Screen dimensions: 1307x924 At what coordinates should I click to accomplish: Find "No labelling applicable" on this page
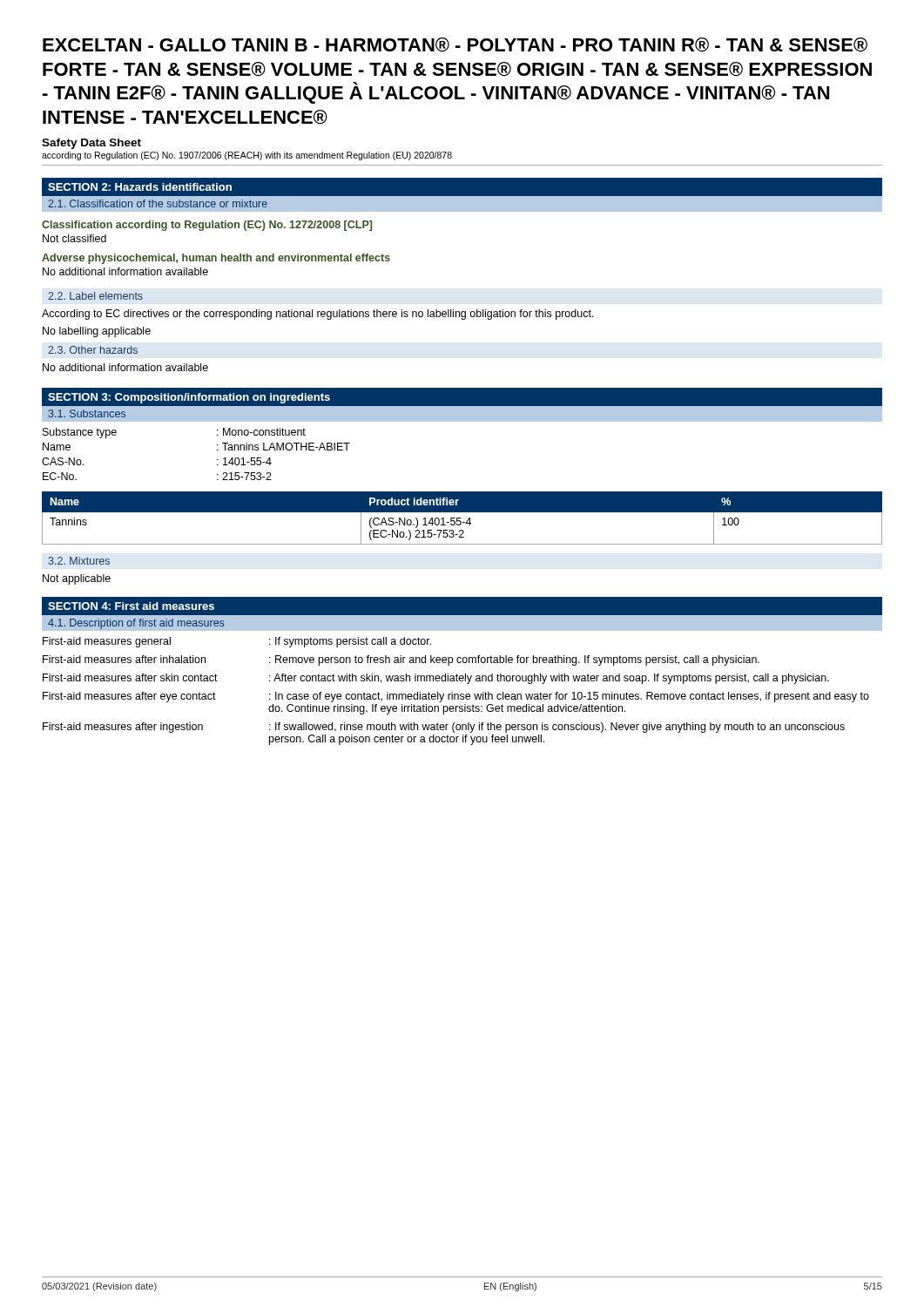click(x=96, y=331)
